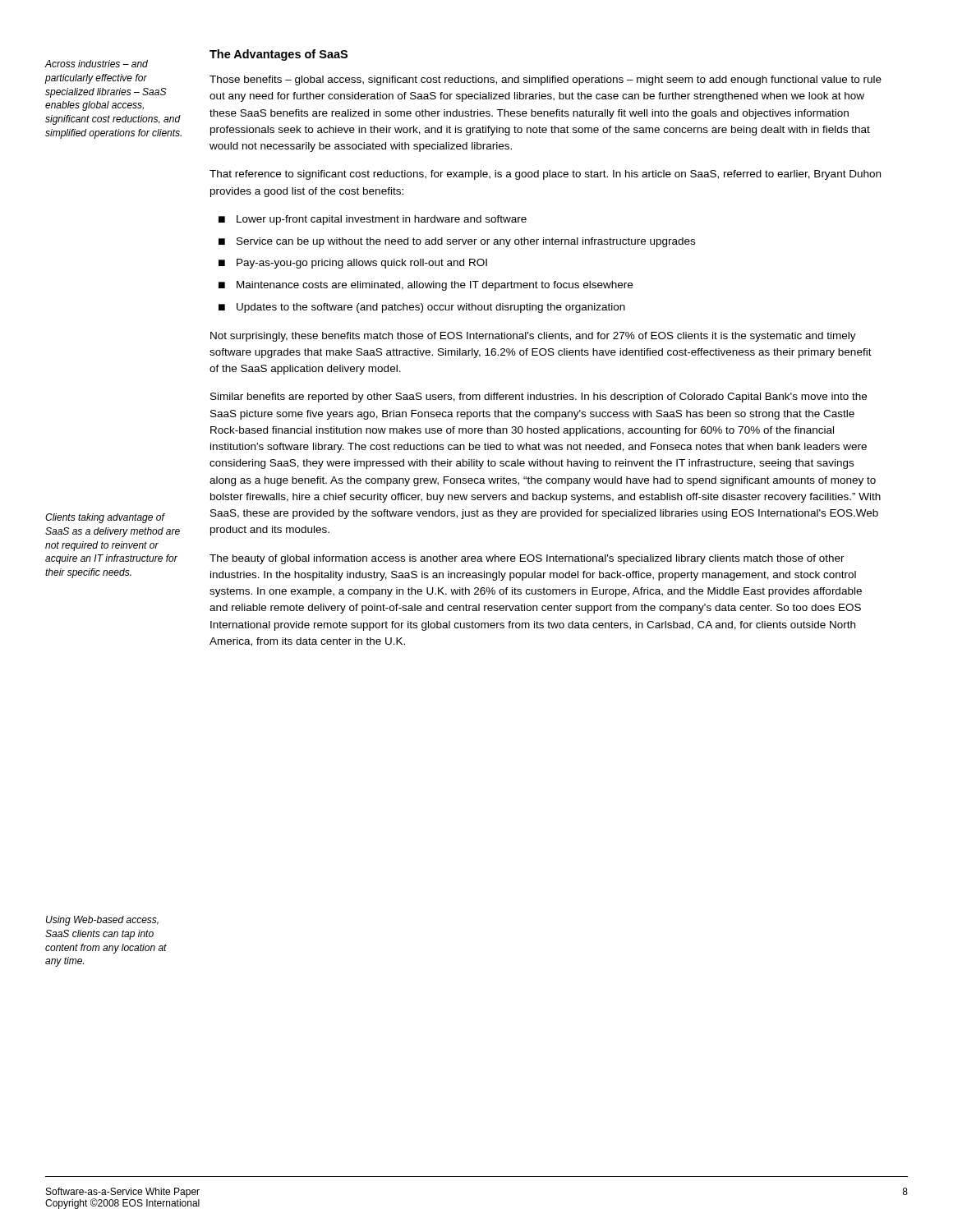The image size is (953, 1232).
Task: Click on the passage starting "Using Web-based access, SaaS clients can"
Action: pyautogui.click(x=115, y=941)
